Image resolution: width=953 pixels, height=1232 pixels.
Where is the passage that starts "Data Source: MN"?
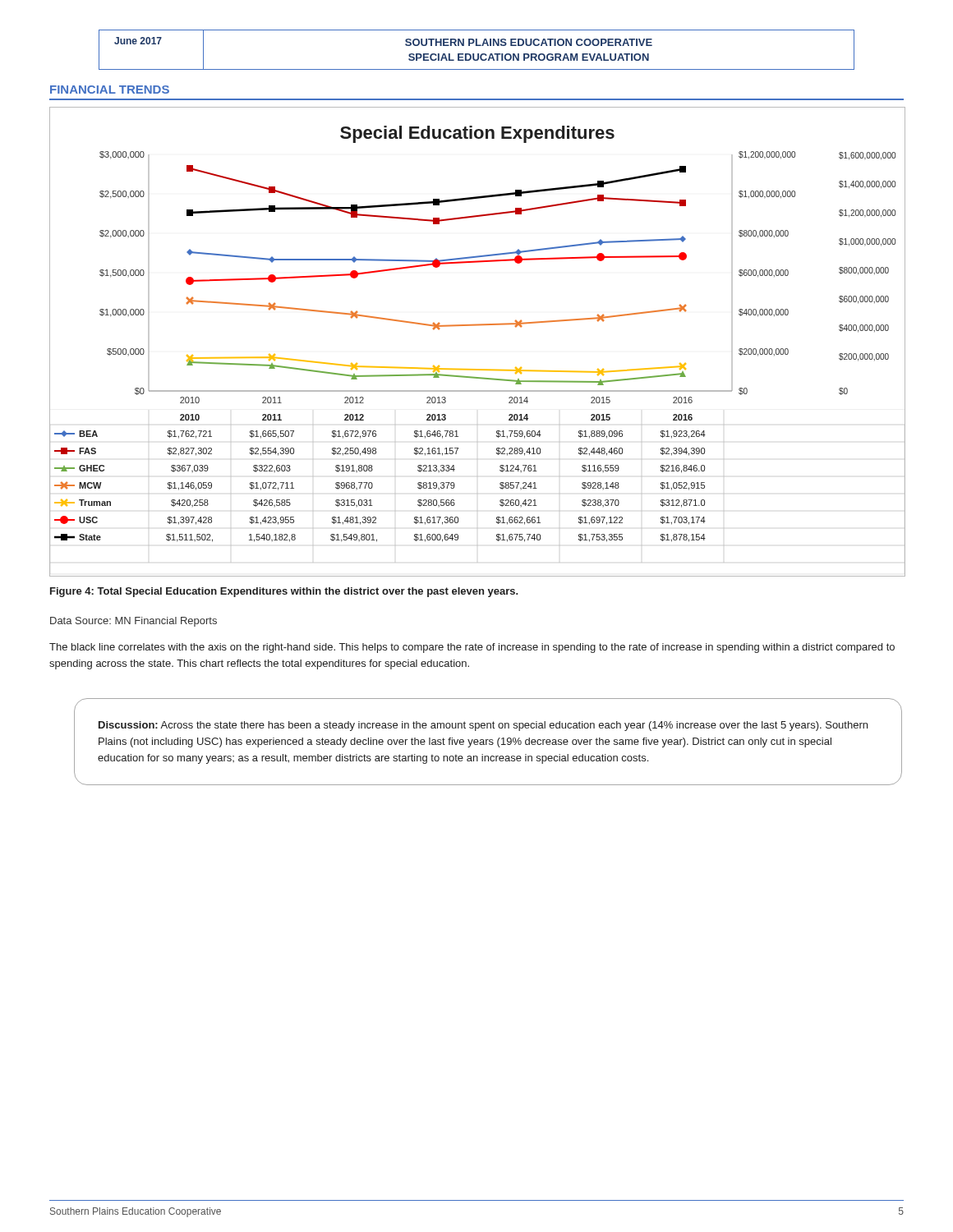tap(133, 621)
